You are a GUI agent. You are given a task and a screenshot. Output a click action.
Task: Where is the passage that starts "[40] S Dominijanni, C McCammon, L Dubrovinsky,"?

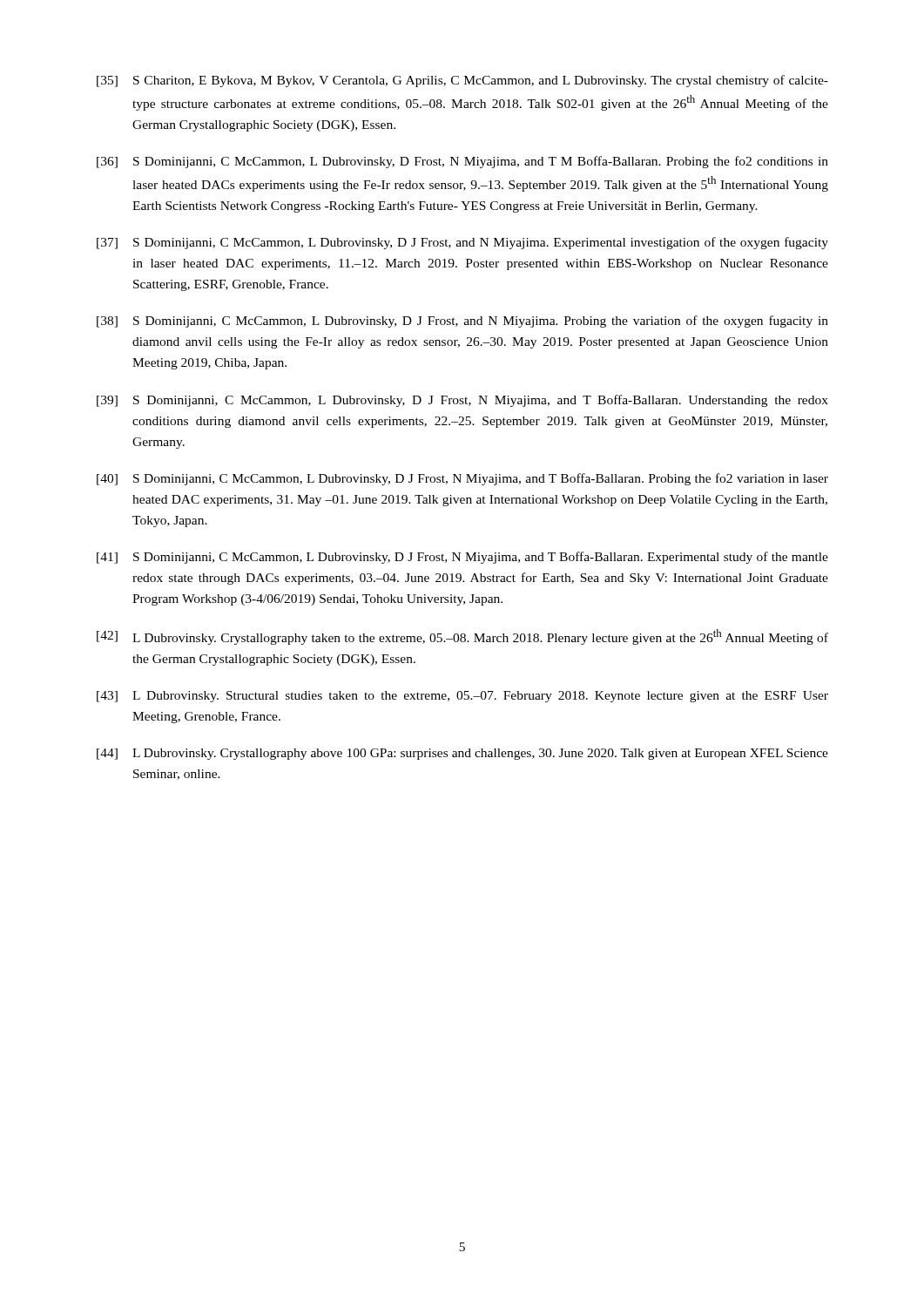click(x=462, y=499)
